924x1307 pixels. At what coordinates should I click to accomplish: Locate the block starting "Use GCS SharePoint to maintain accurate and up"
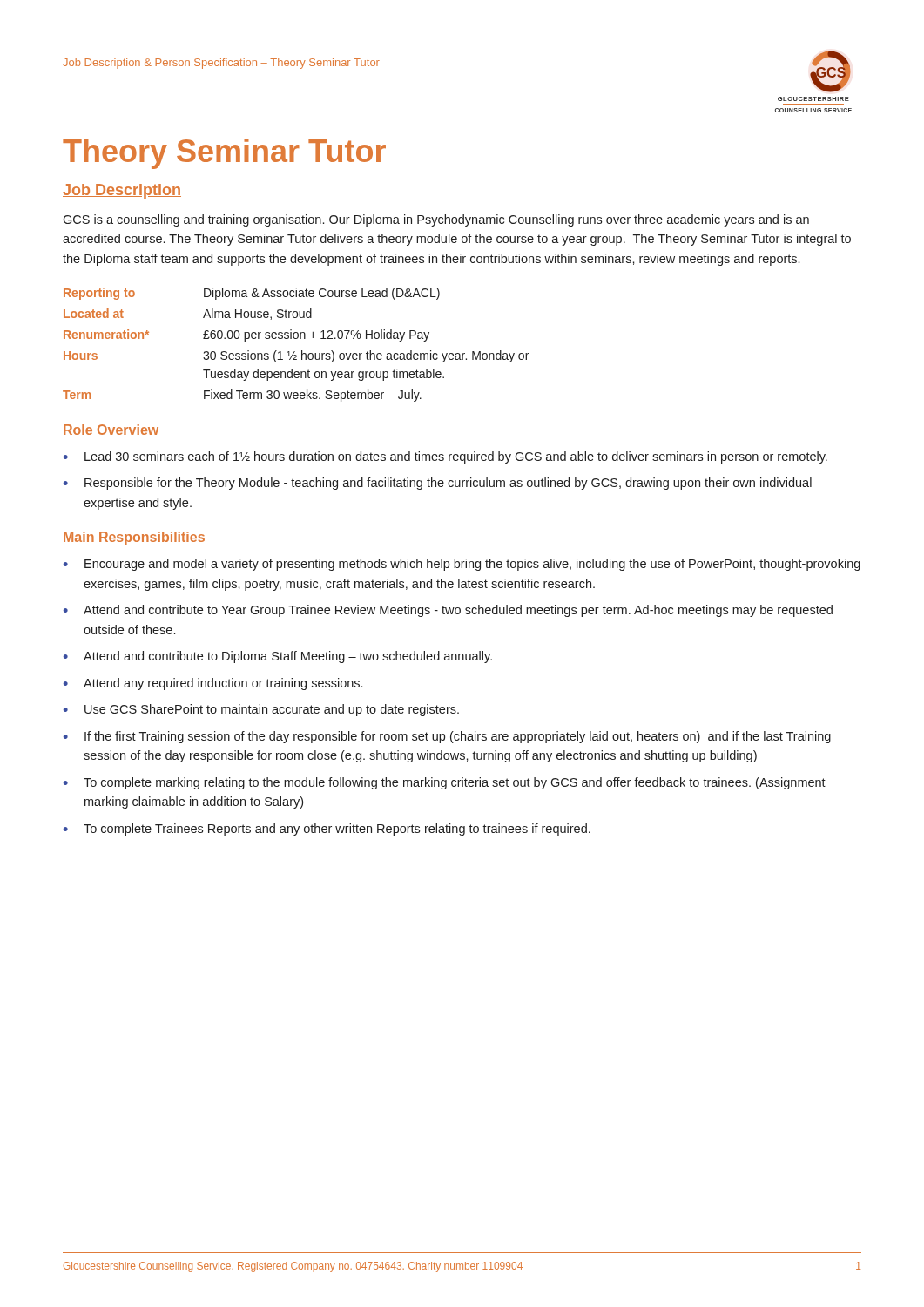(272, 709)
